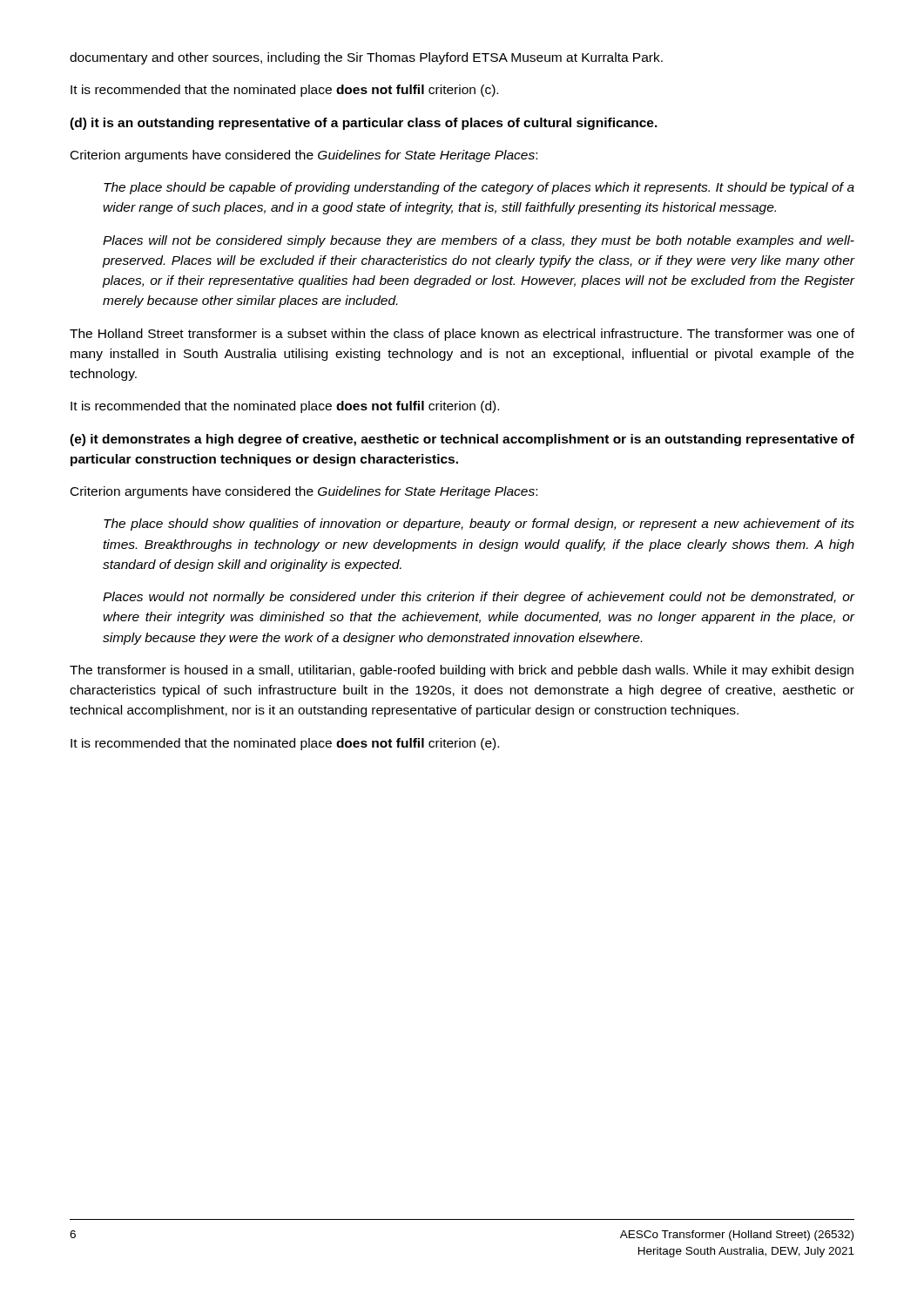This screenshot has width=924, height=1307.
Task: Locate the block of text that opens with "The transformer is housed in"
Action: click(x=462, y=690)
